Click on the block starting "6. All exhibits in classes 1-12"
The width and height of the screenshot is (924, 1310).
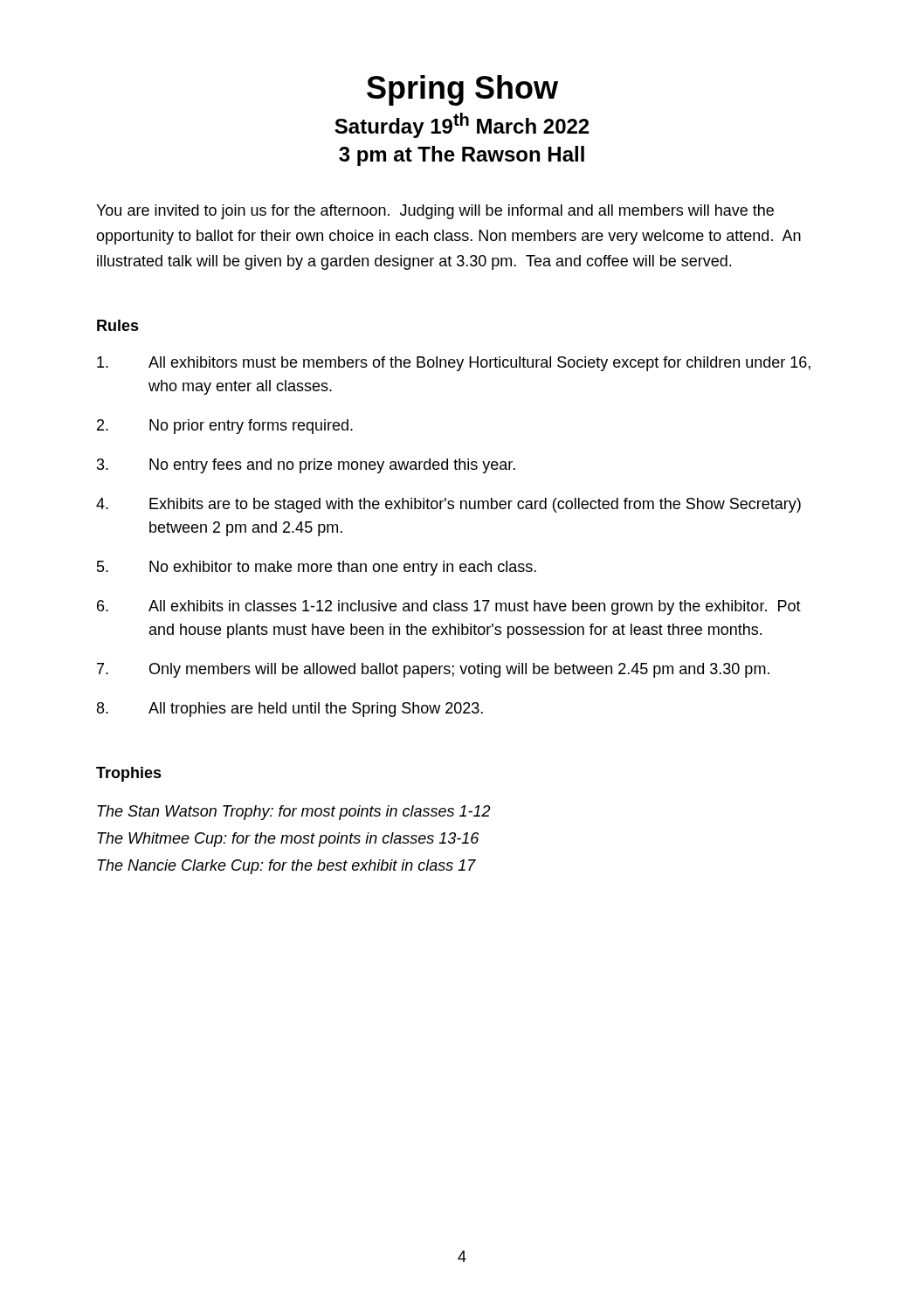[x=462, y=619]
